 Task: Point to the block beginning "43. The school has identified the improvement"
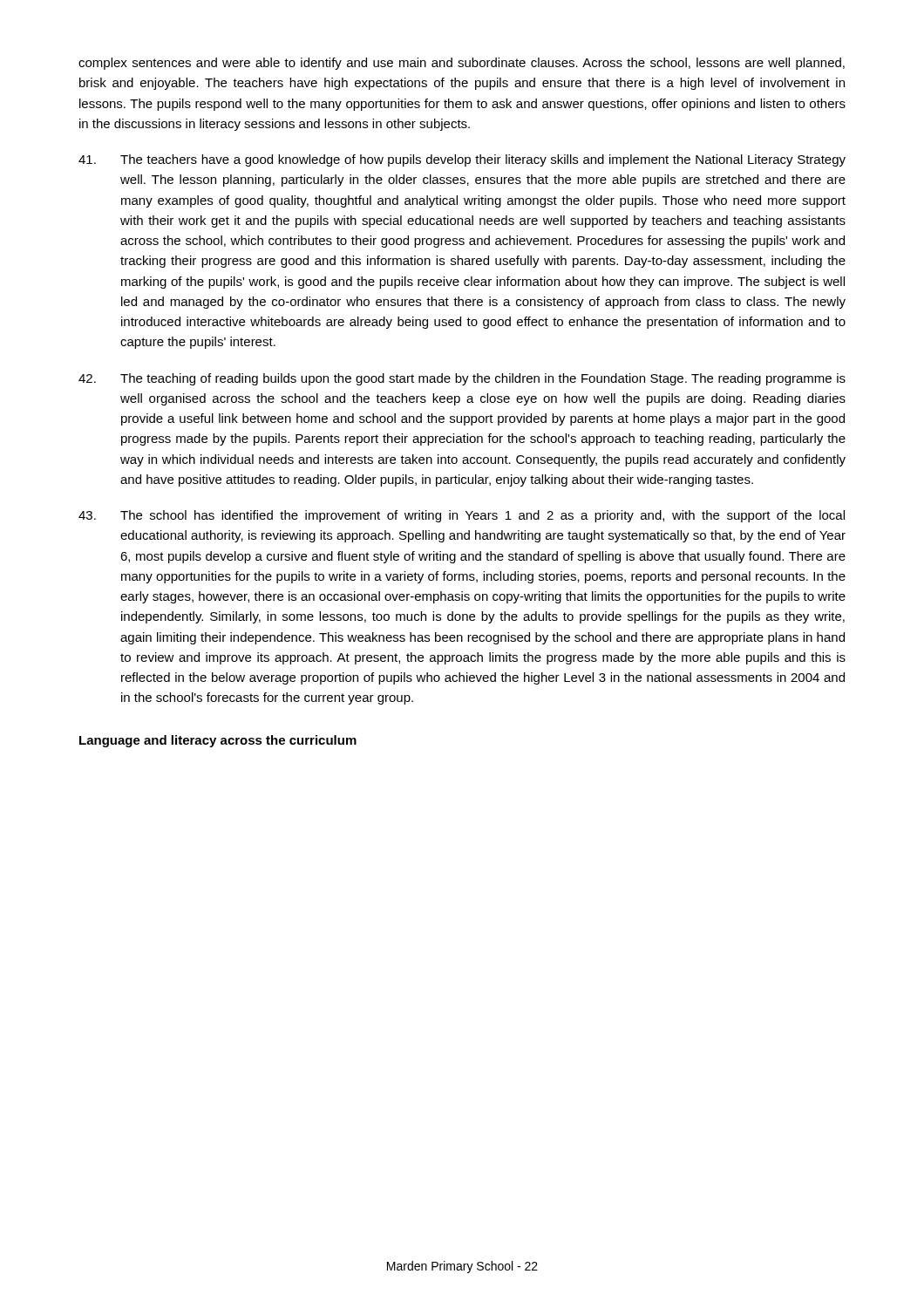[x=462, y=606]
